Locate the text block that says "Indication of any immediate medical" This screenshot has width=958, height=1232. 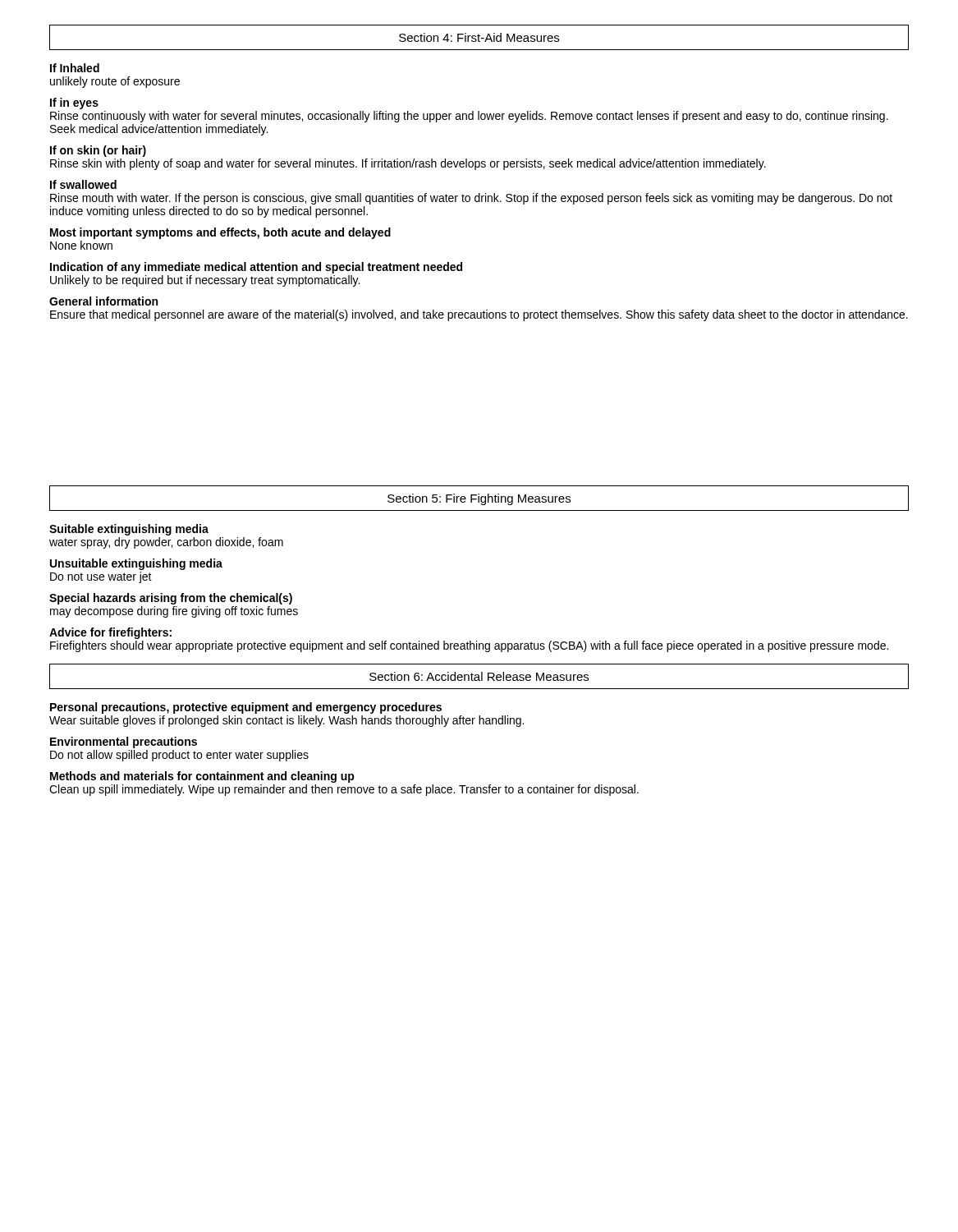[256, 268]
